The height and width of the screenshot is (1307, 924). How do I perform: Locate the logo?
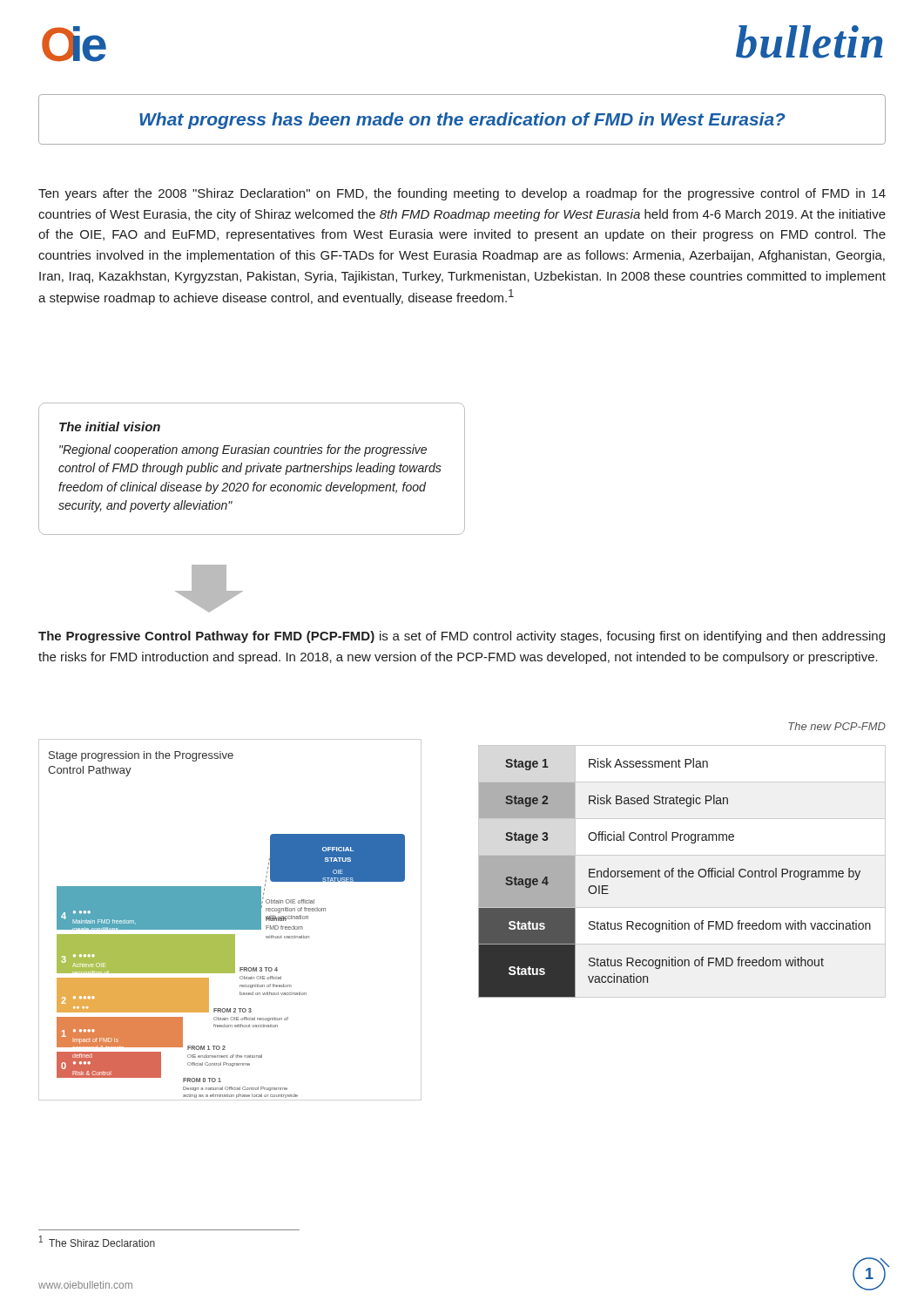pyautogui.click(x=462, y=42)
